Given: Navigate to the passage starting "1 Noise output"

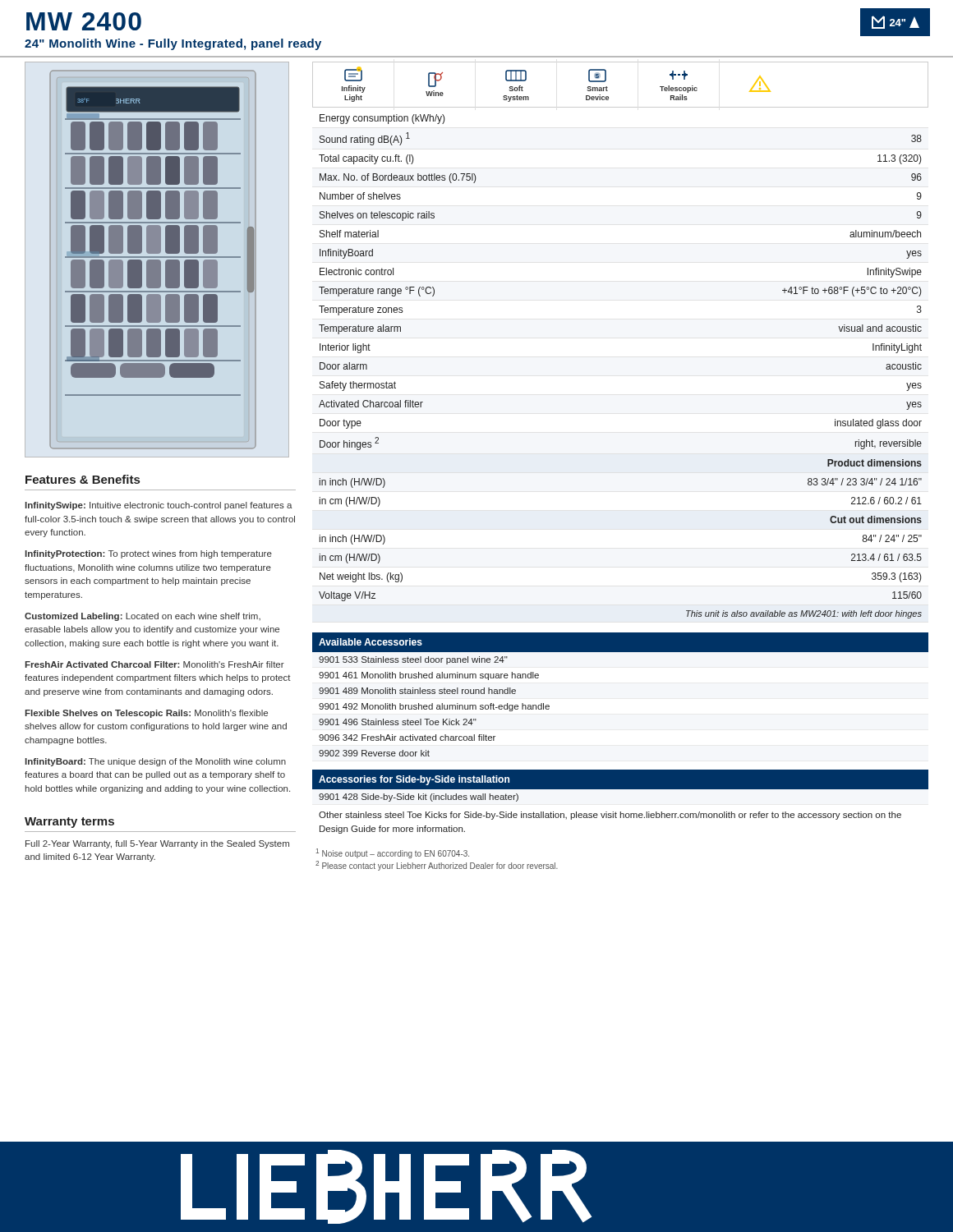Looking at the screenshot, I should click(437, 859).
